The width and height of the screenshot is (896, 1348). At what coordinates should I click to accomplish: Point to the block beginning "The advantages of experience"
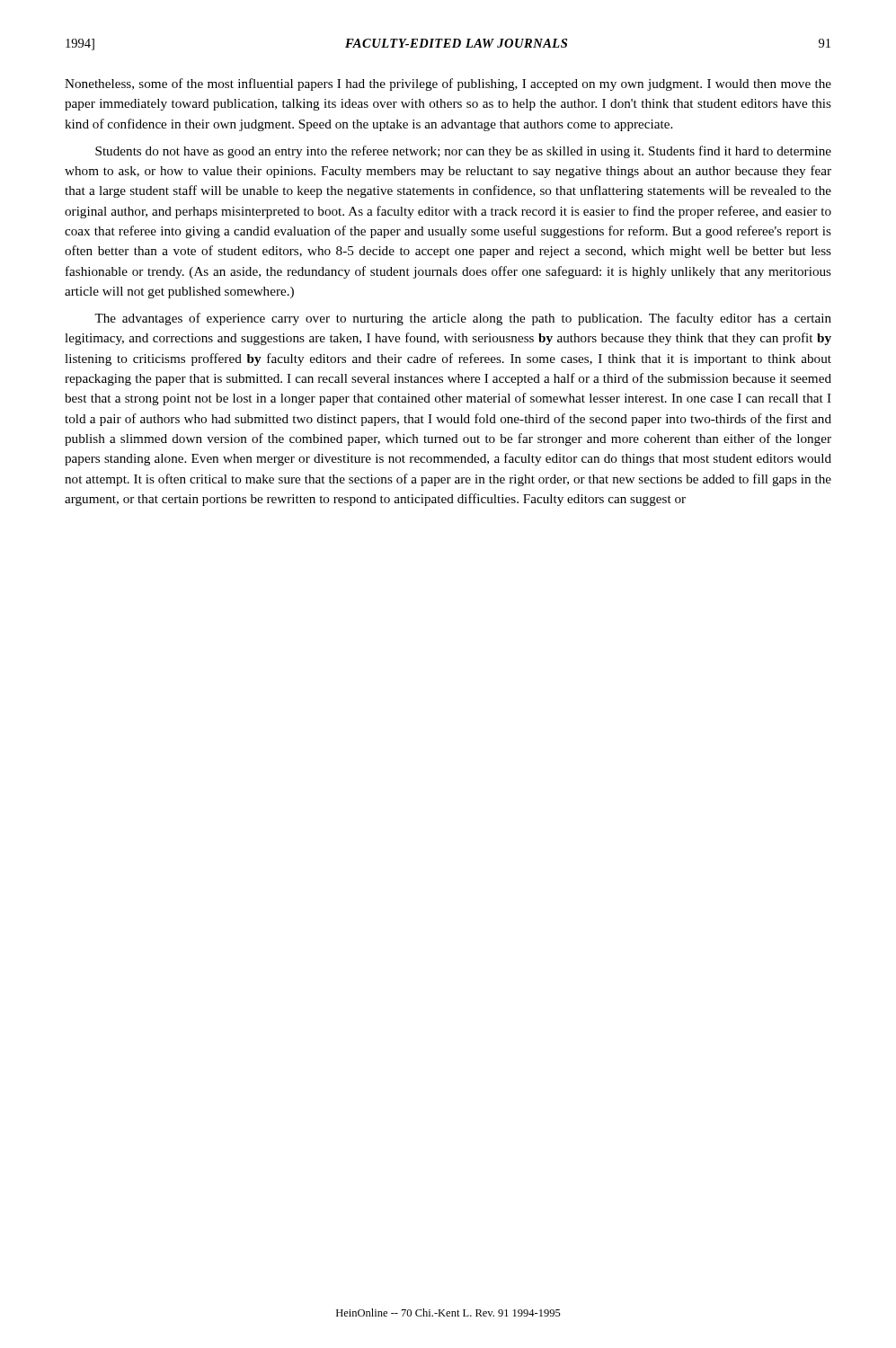click(x=448, y=409)
